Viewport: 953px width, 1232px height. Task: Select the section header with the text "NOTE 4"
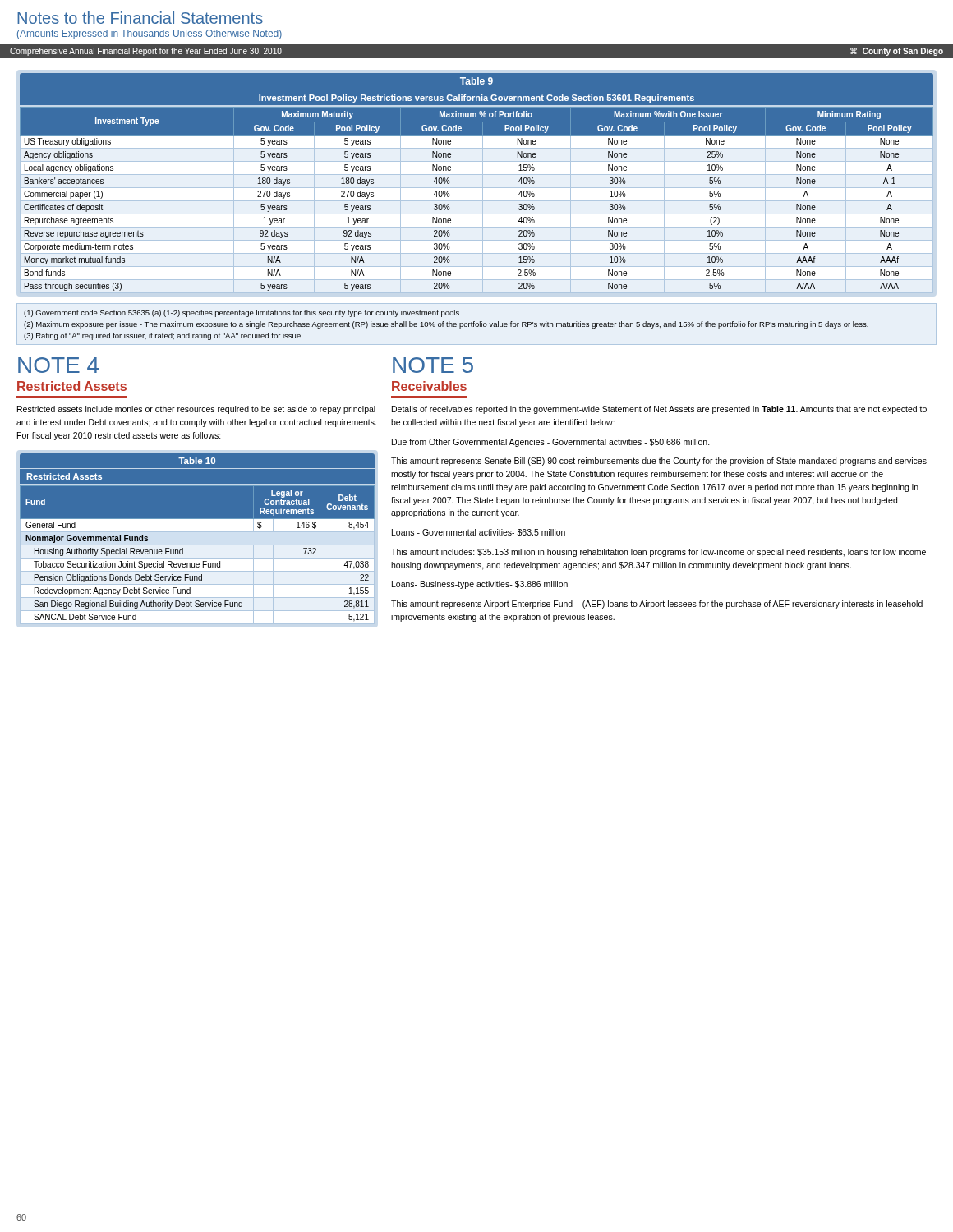[58, 366]
